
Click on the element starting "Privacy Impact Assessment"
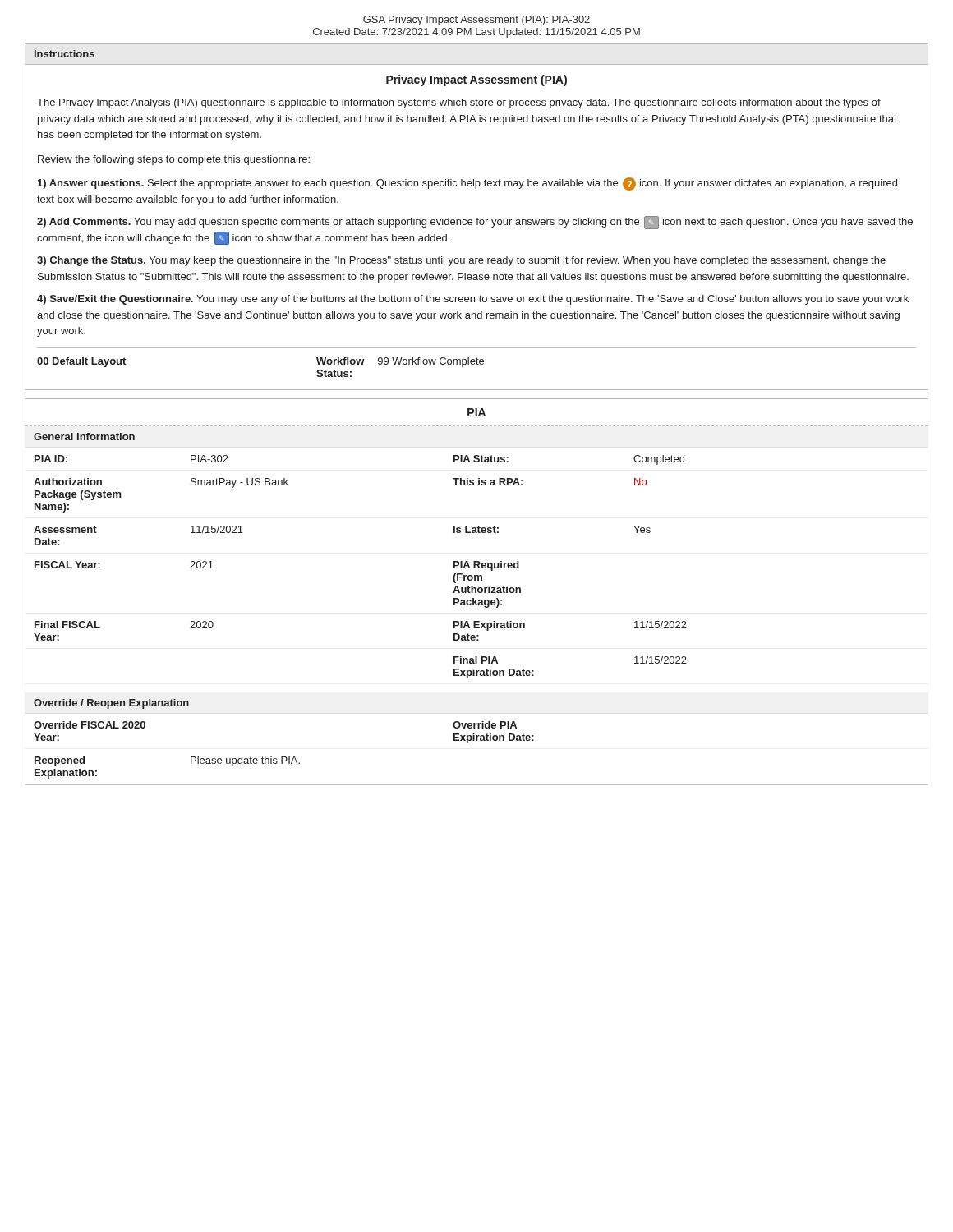tap(476, 80)
